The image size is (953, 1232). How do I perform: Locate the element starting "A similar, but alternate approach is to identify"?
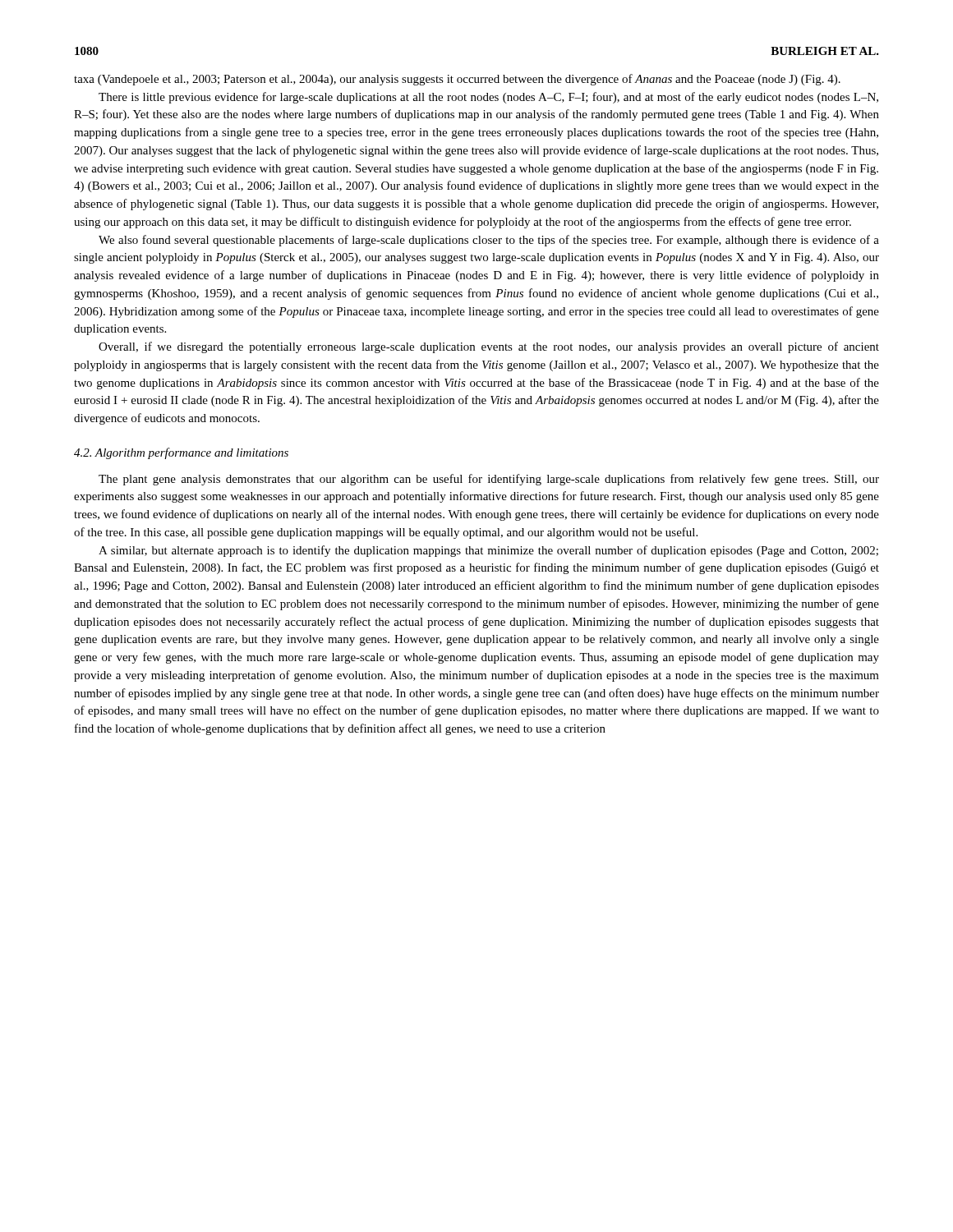tap(476, 639)
